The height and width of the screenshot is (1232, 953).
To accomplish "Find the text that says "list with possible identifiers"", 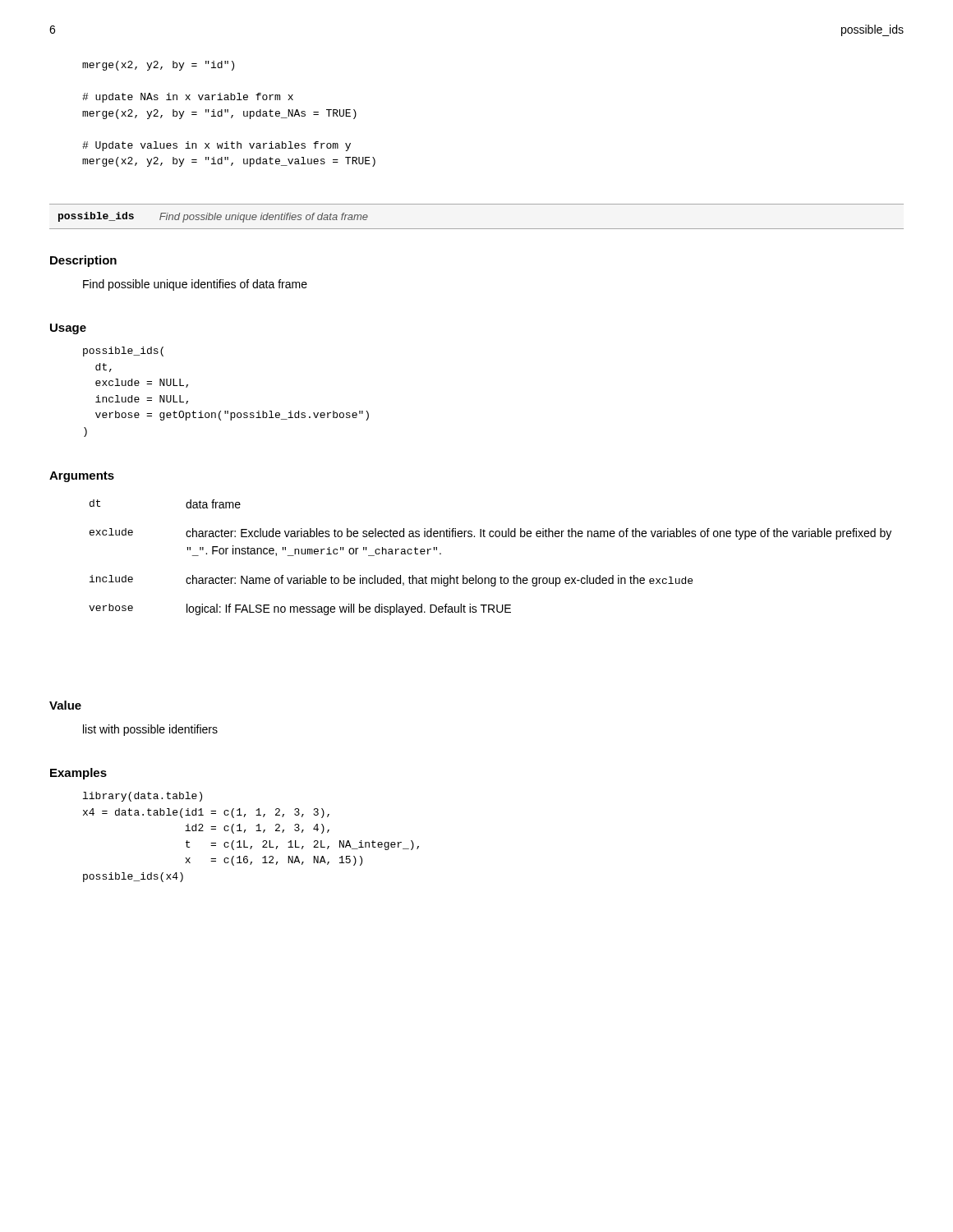I will (x=150, y=729).
